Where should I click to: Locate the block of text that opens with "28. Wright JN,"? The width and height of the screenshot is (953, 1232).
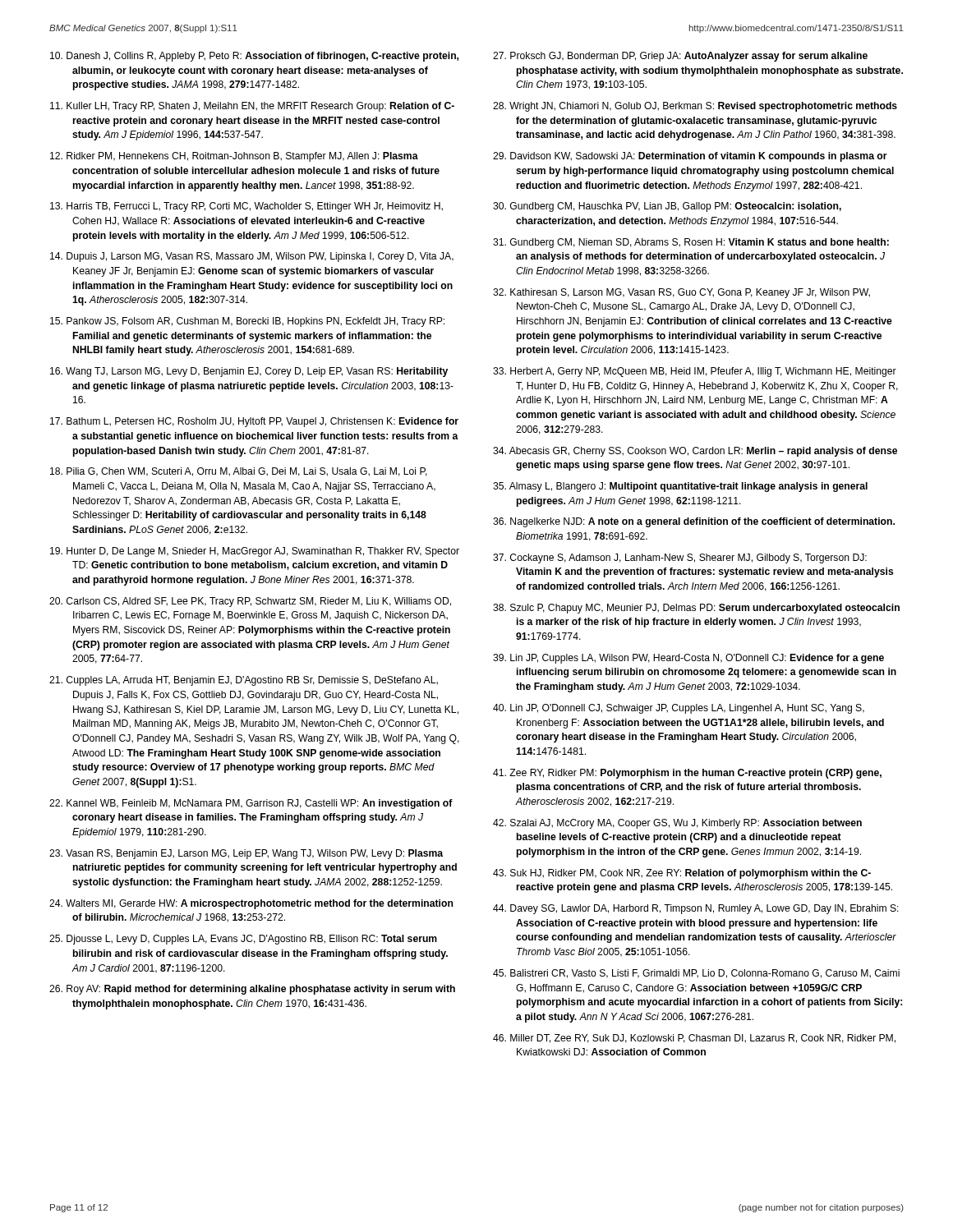point(695,121)
